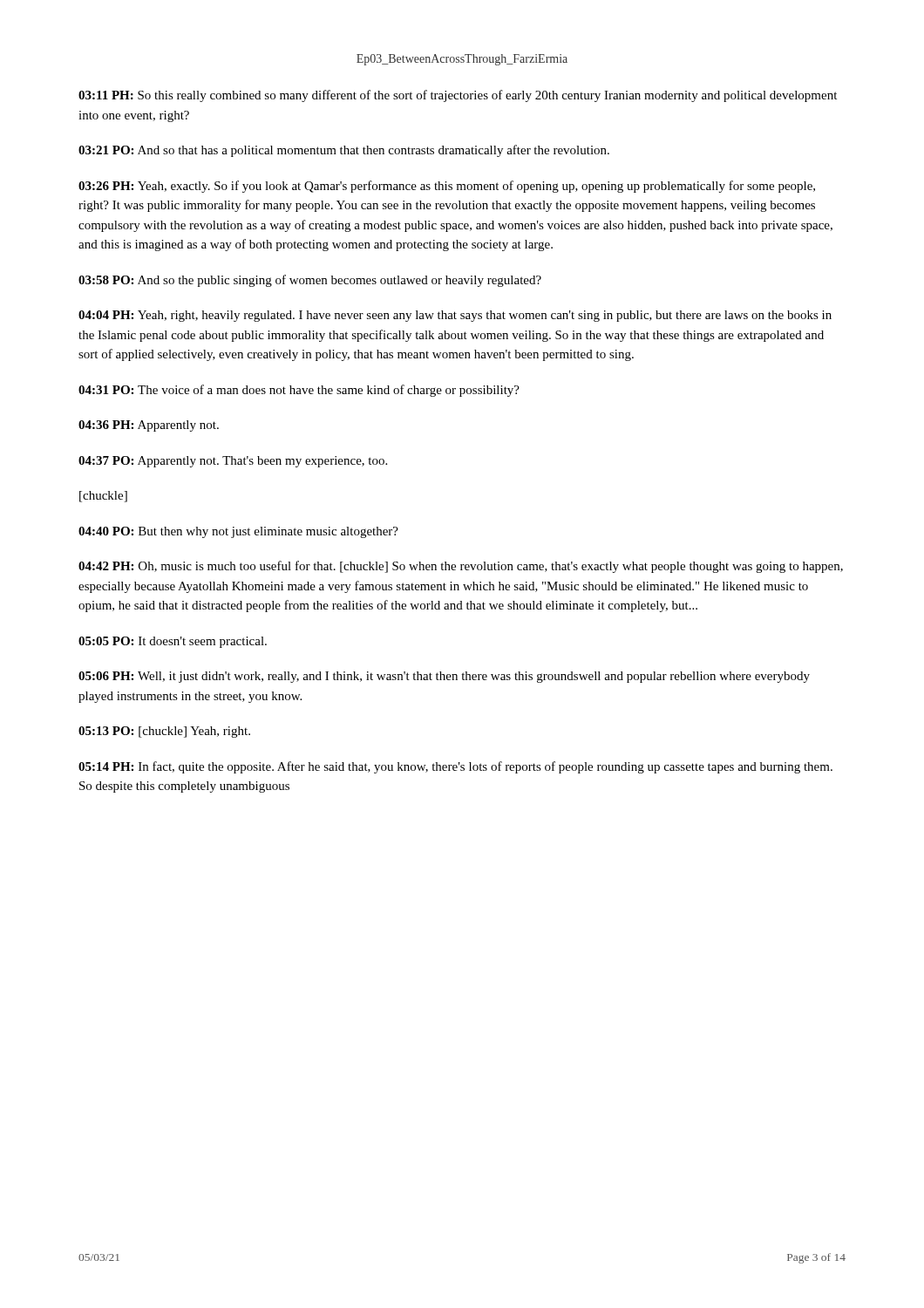This screenshot has width=924, height=1308.
Task: Locate the text that says "05:13 PO: [chuckle] Yeah, right."
Action: [165, 731]
